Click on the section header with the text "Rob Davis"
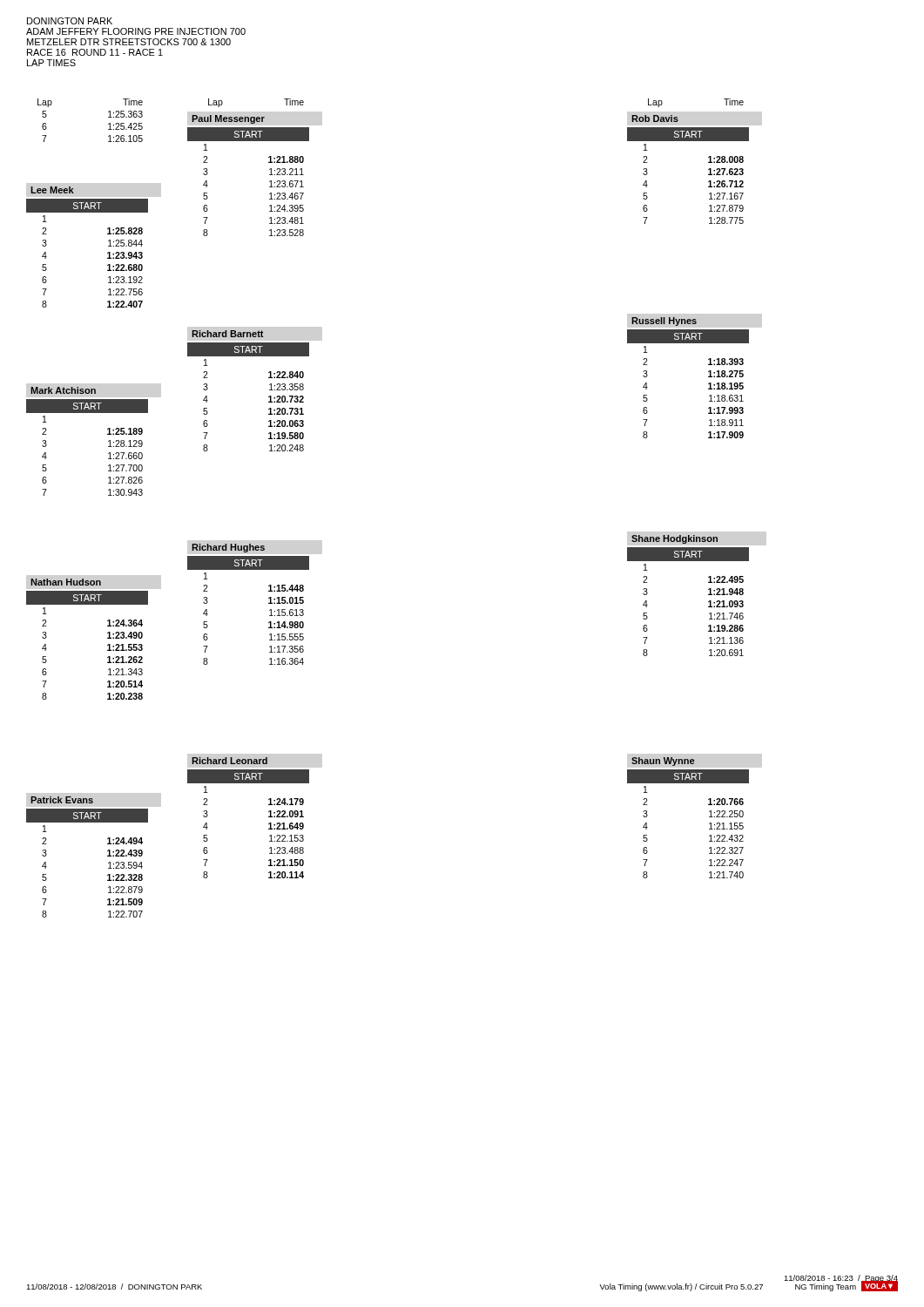This screenshot has height=1307, width=924. (x=655, y=119)
